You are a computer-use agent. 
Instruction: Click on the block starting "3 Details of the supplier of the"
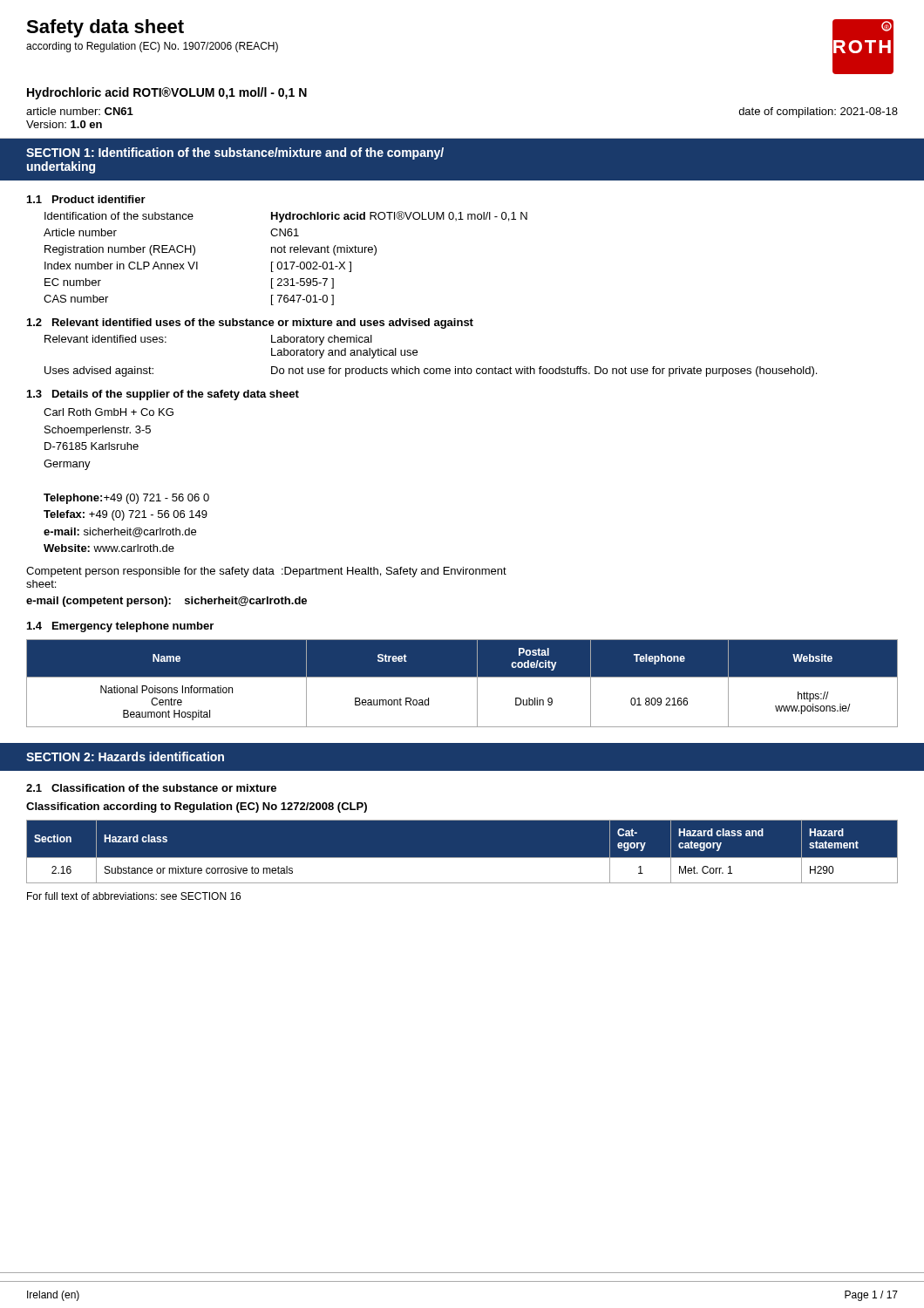tap(162, 394)
